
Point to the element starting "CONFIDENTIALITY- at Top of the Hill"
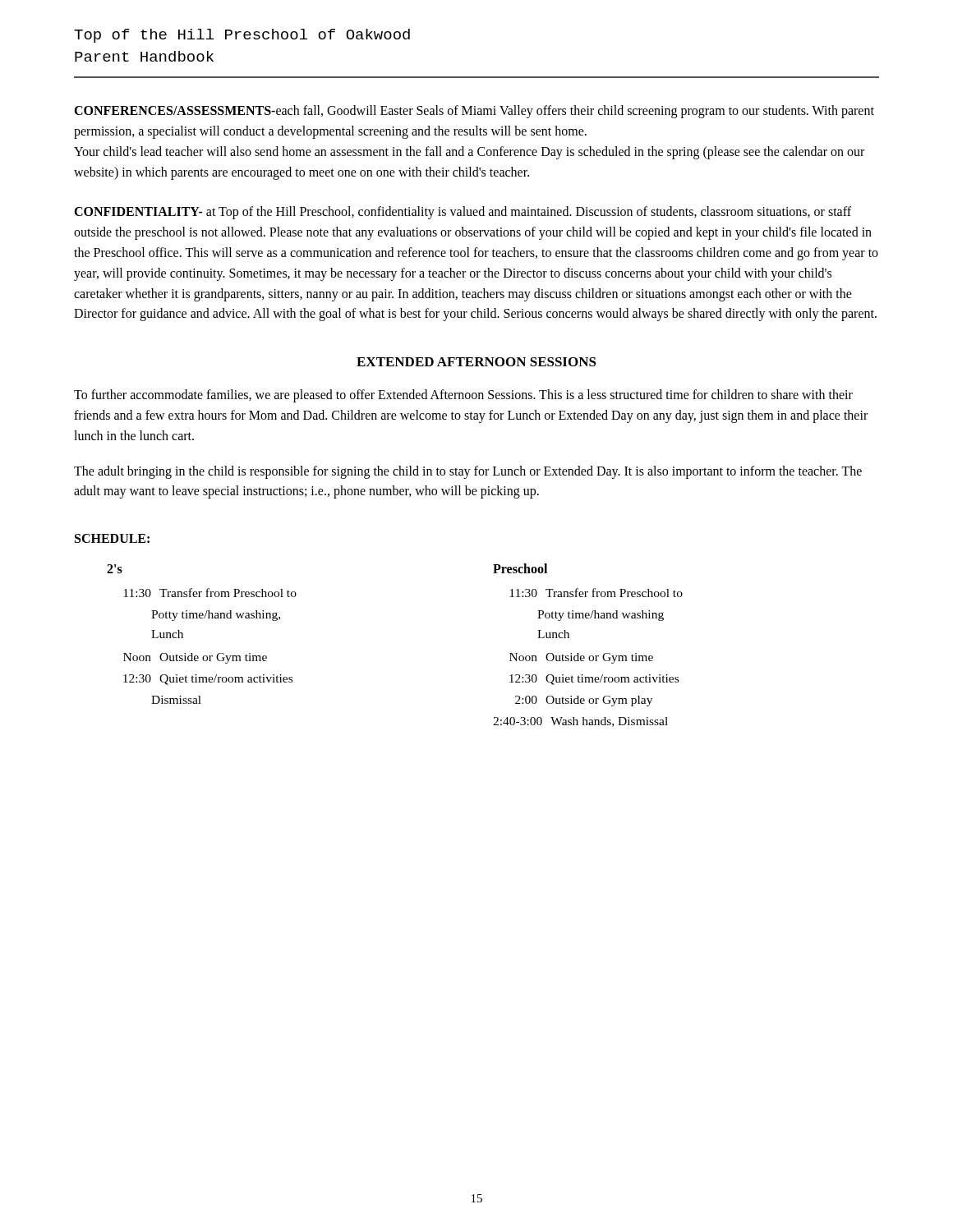point(476,263)
